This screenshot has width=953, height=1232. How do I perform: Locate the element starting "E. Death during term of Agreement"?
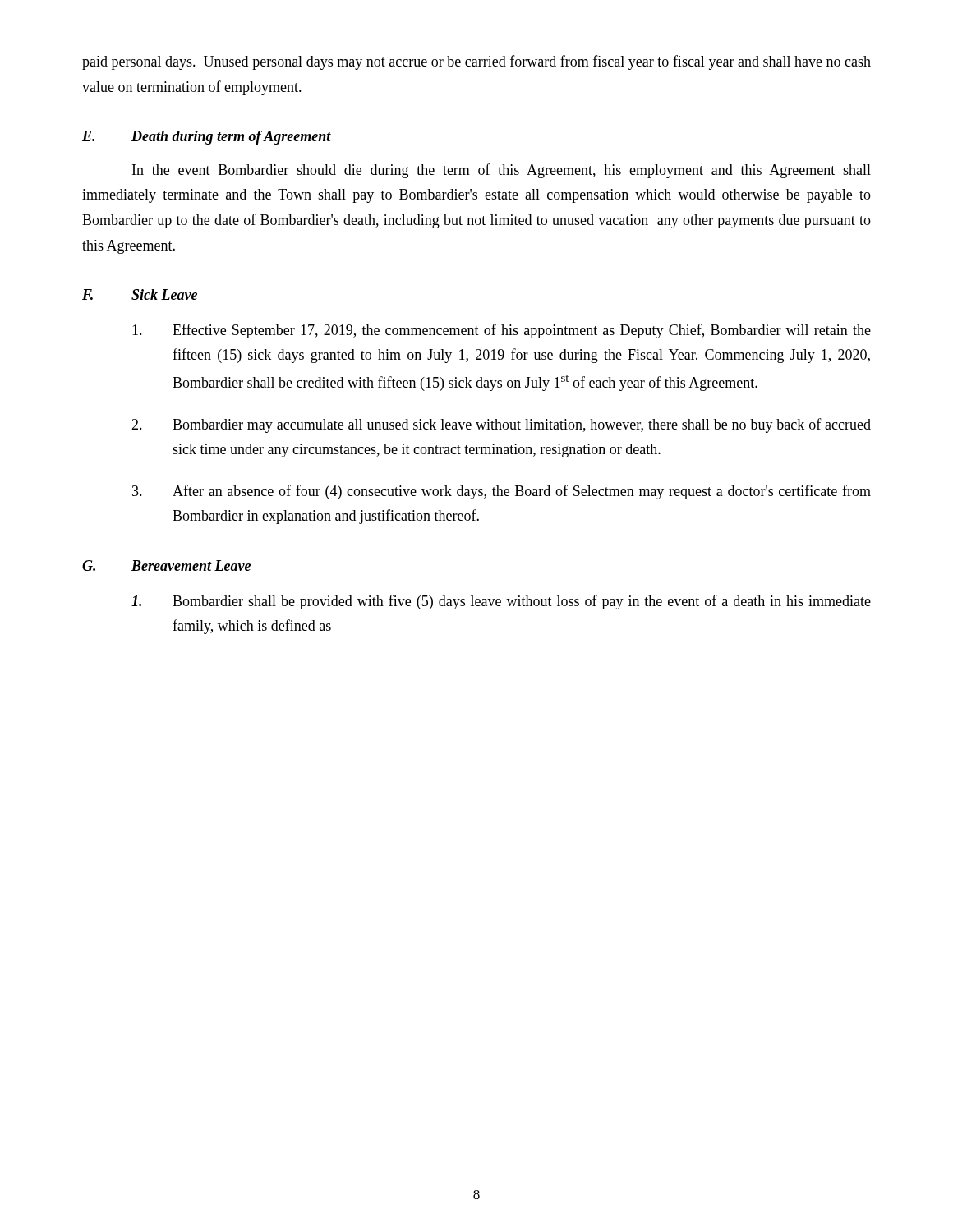tap(206, 137)
